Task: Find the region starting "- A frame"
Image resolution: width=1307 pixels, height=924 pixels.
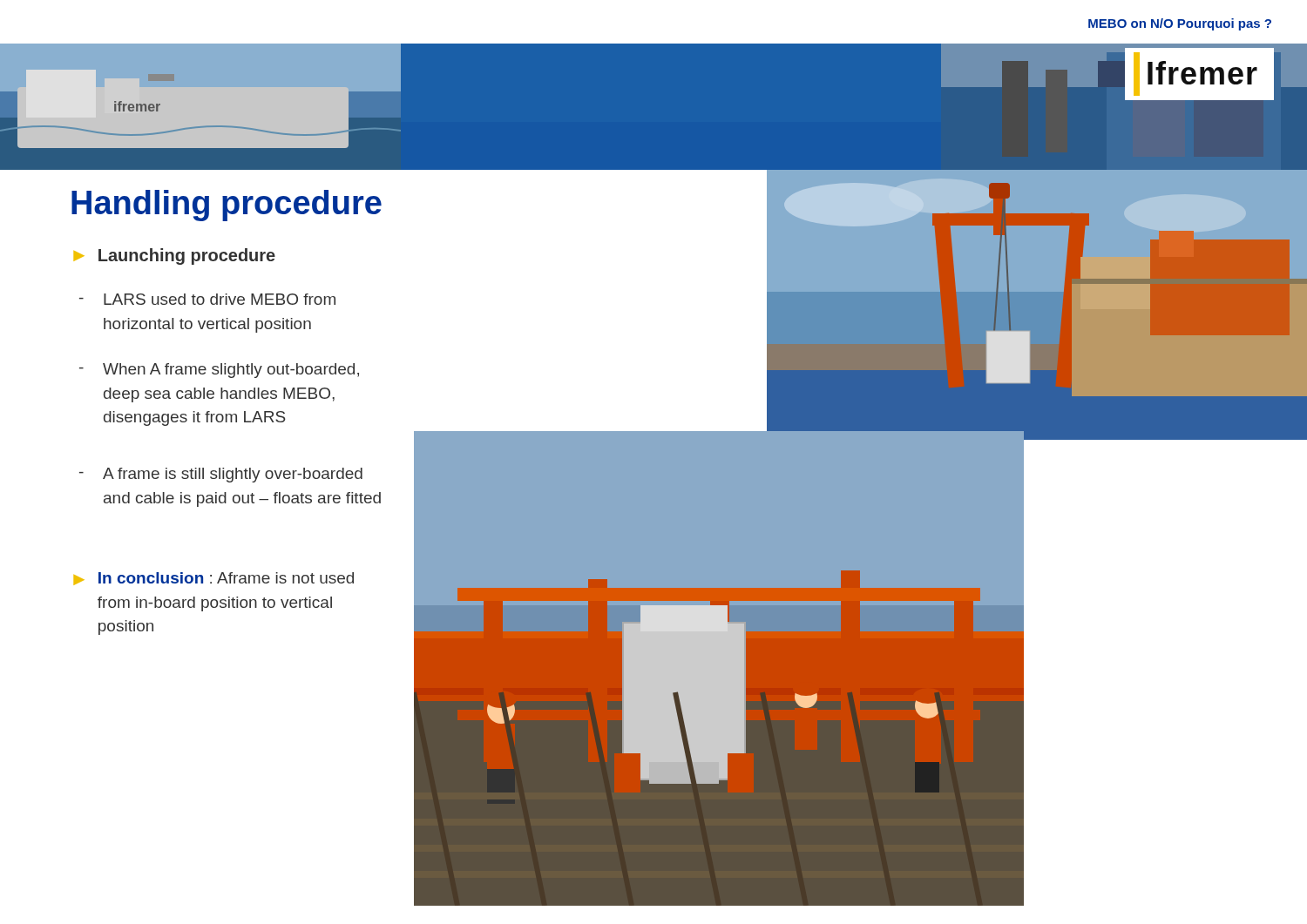Action: tap(230, 486)
